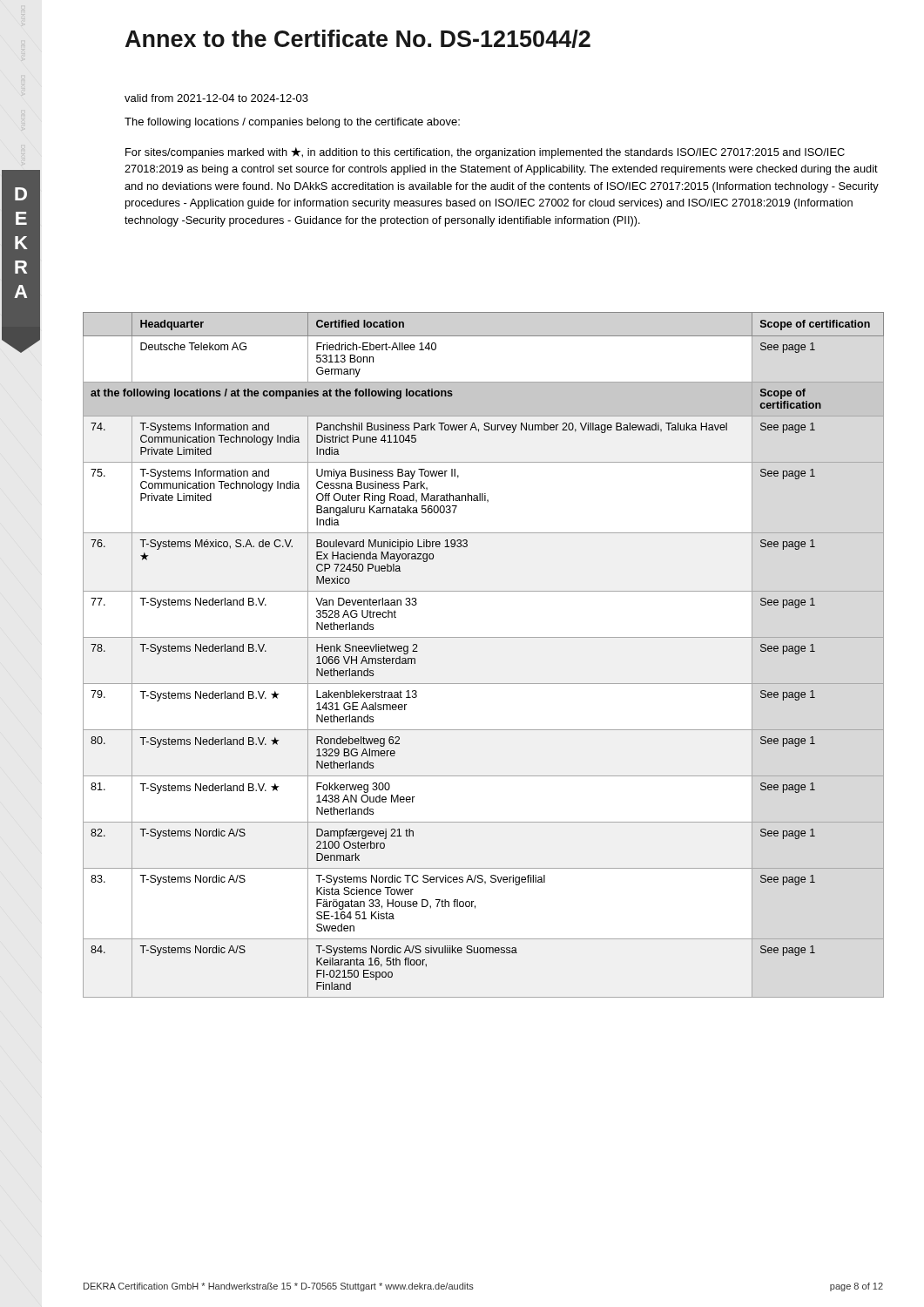
Task: Click on the text block starting "For sites/companies marked with ★, in addition to"
Action: pos(502,186)
